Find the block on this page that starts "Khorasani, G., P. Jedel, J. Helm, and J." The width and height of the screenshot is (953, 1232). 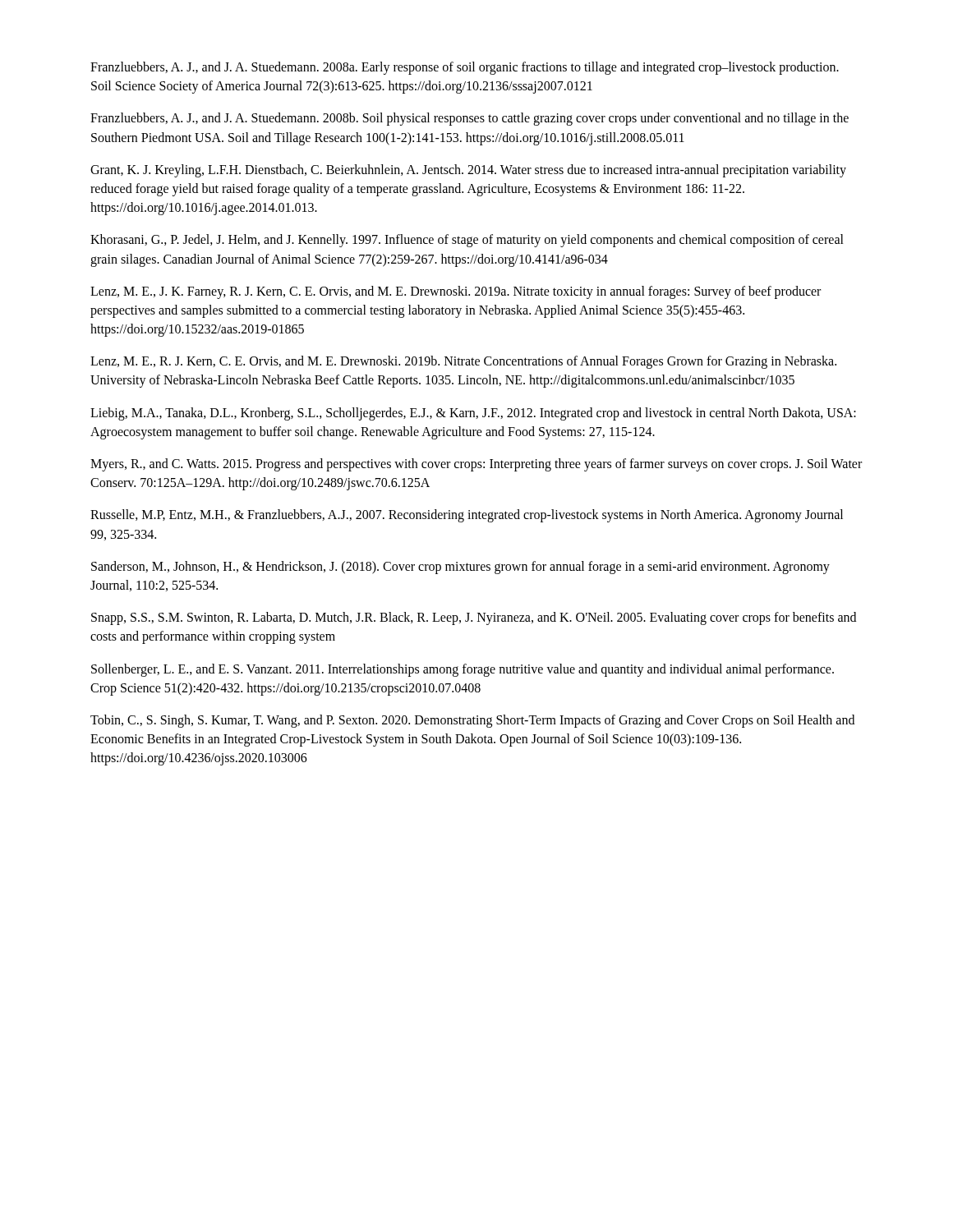[x=467, y=249]
